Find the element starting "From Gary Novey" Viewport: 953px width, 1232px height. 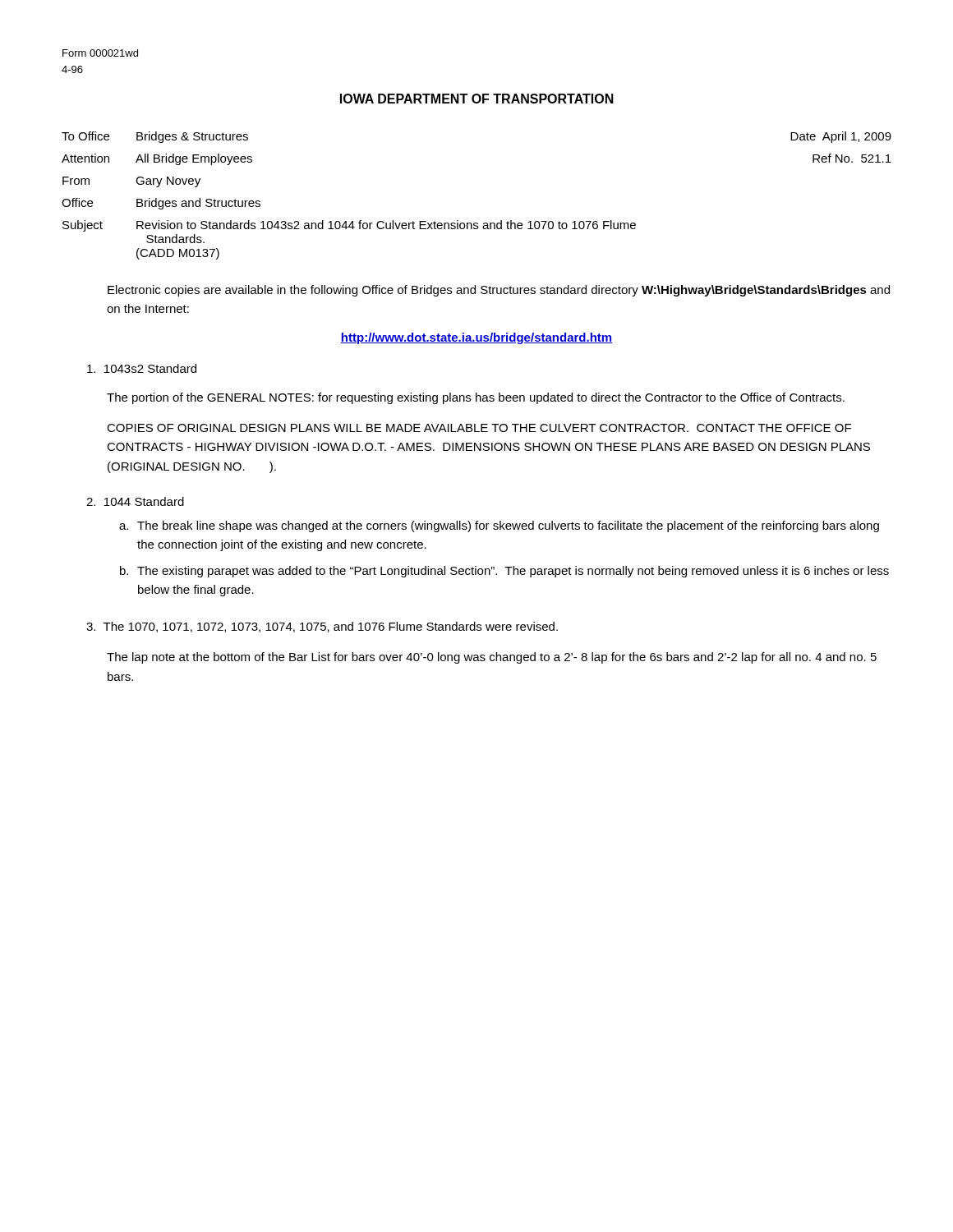coord(75,182)
